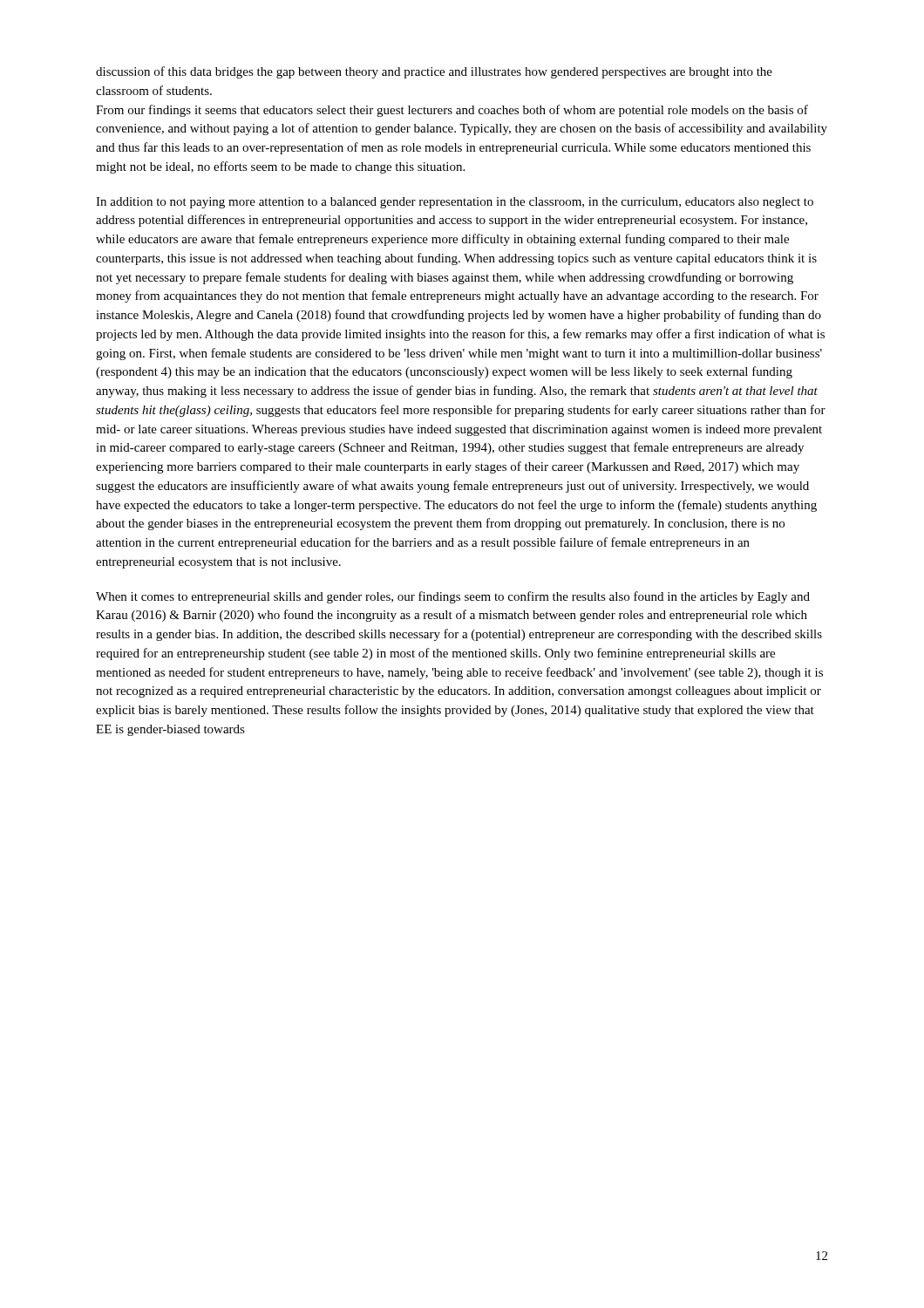Locate the text block containing "discussion of this data"
924x1308 pixels.
pyautogui.click(x=462, y=119)
